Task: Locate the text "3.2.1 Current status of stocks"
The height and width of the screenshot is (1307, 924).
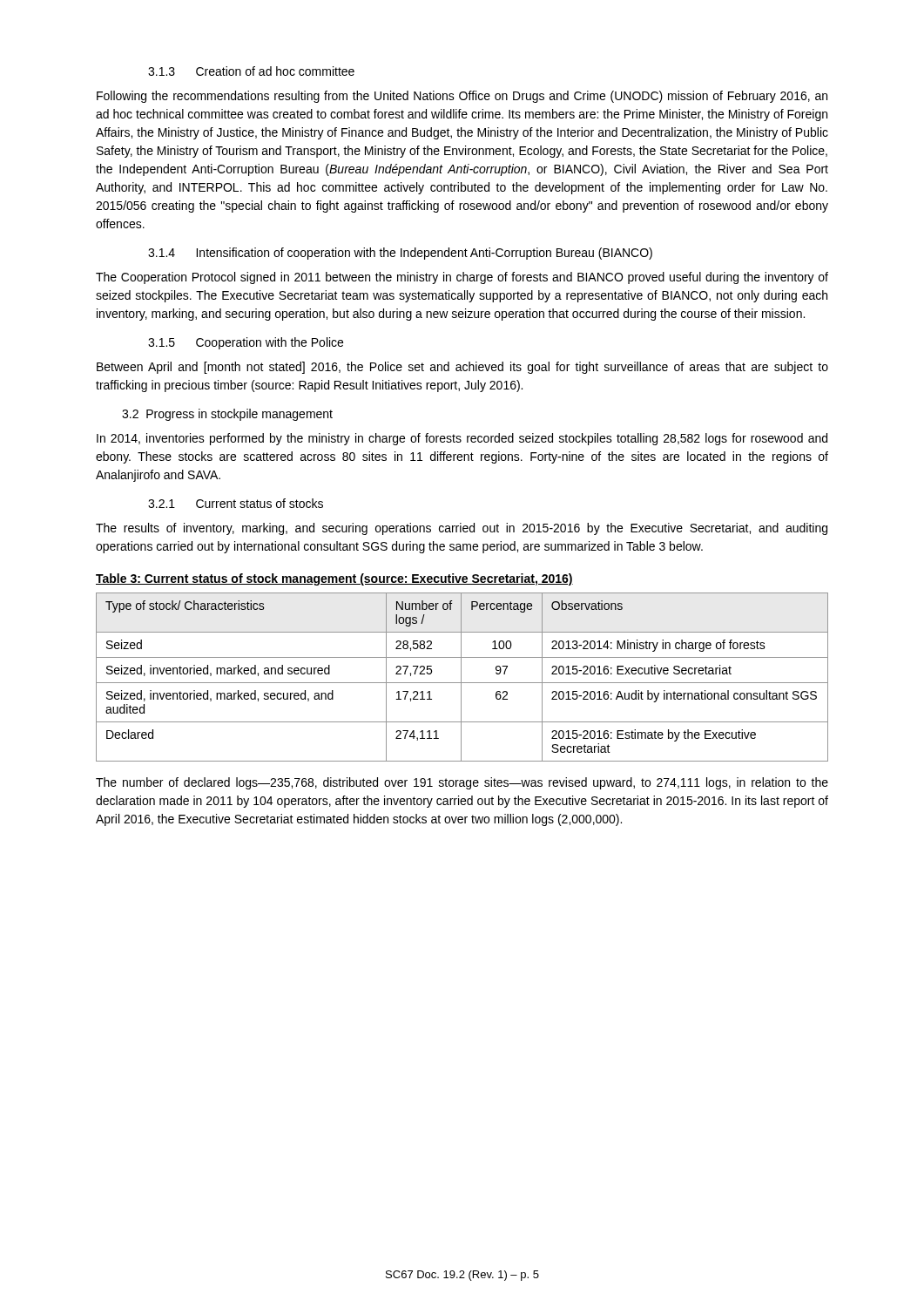Action: (x=236, y=504)
